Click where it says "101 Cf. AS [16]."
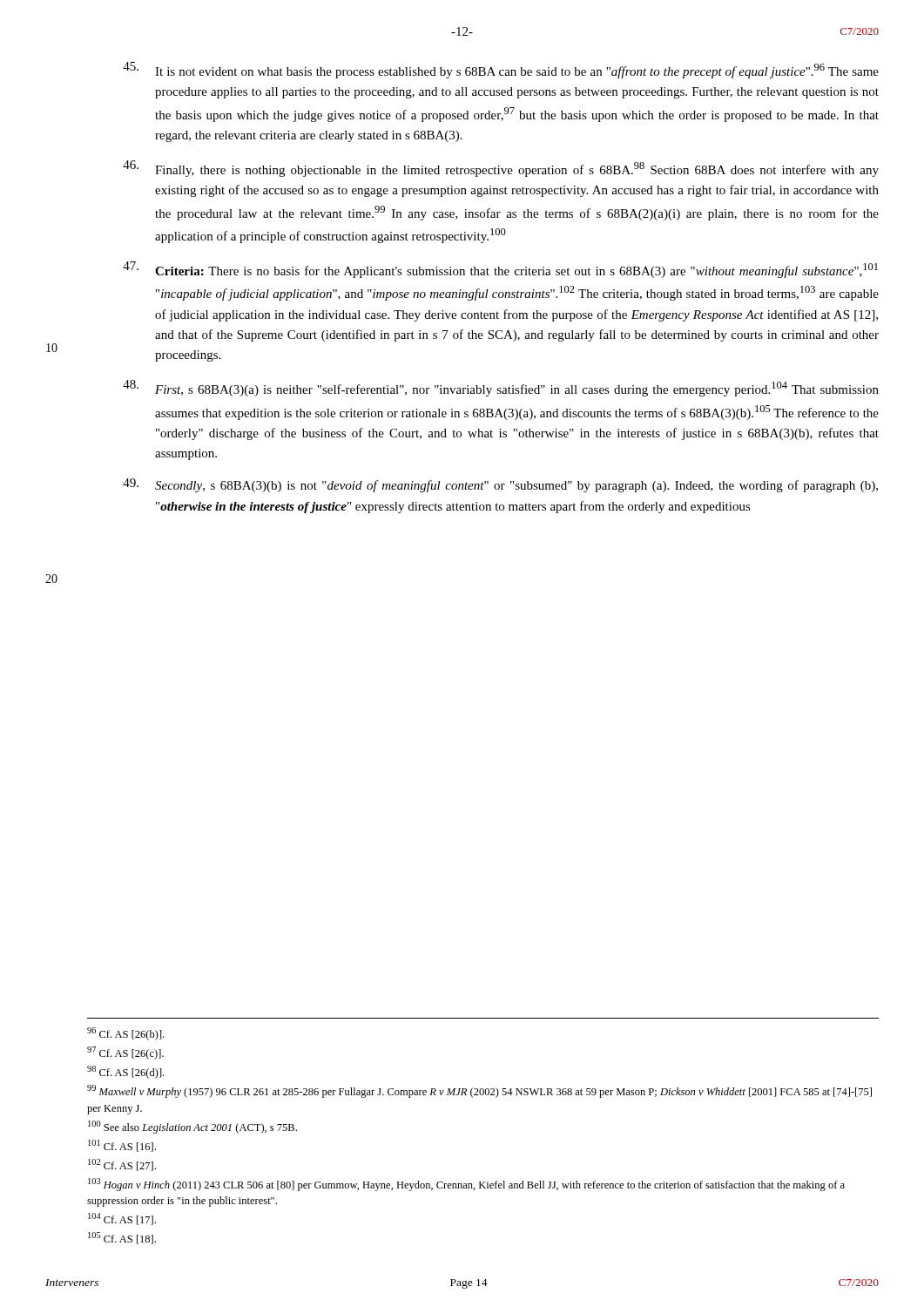 122,1145
